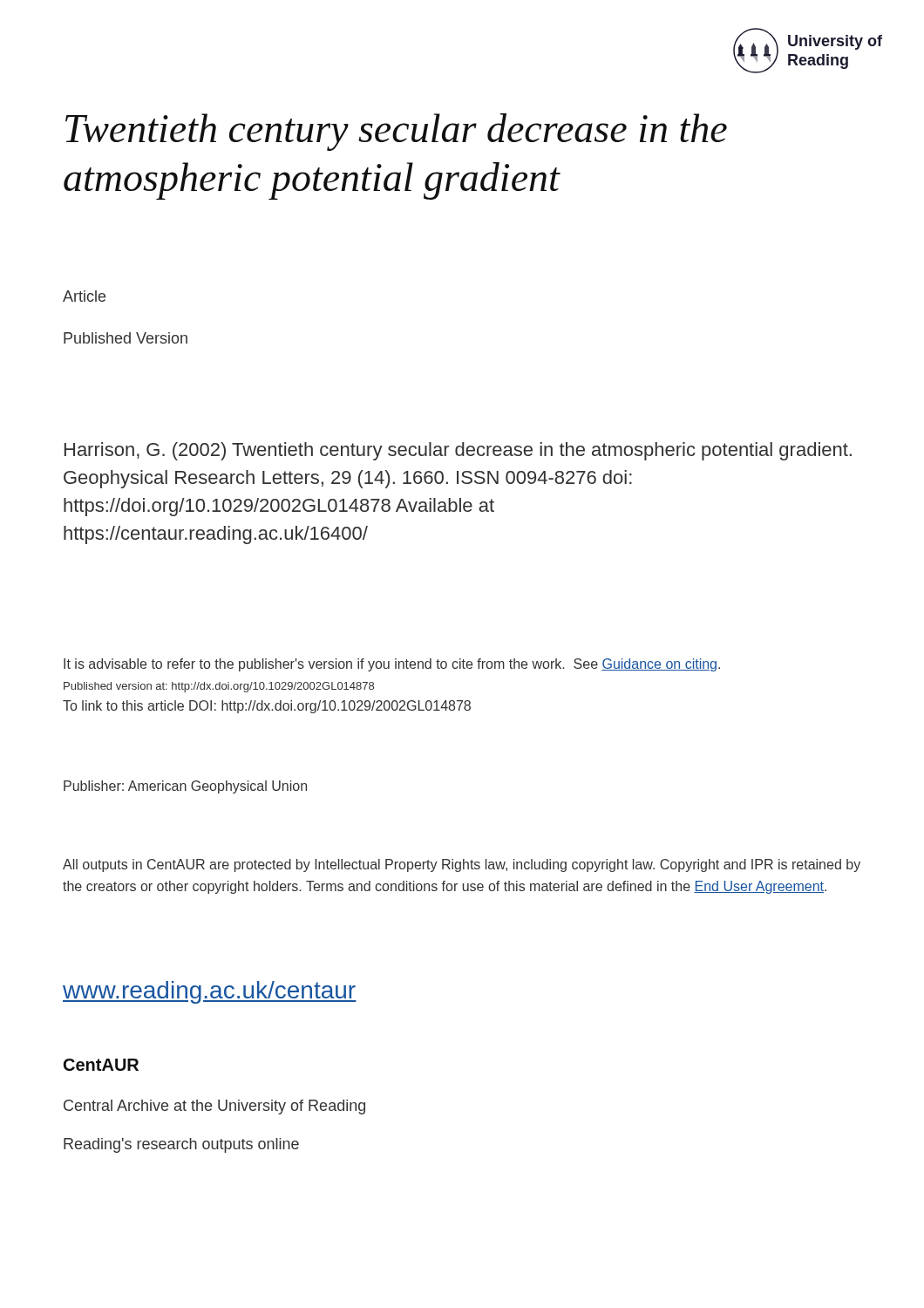The width and height of the screenshot is (924, 1308).
Task: Locate the text block starting "Published Version"
Action: (126, 338)
